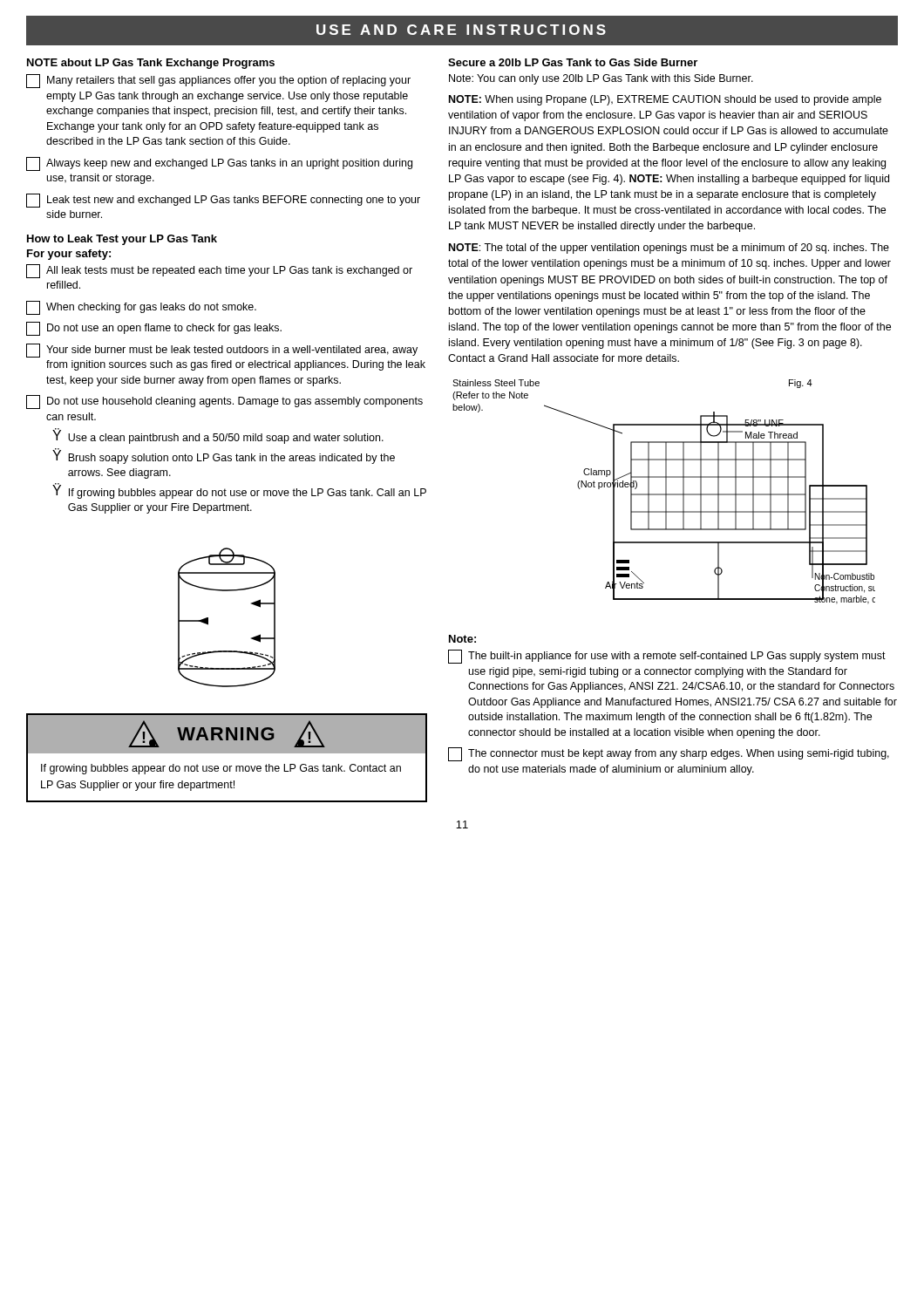Click on the block starting "Note: You can only use 20lb LP"
Image resolution: width=924 pixels, height=1308 pixels.
(x=601, y=78)
